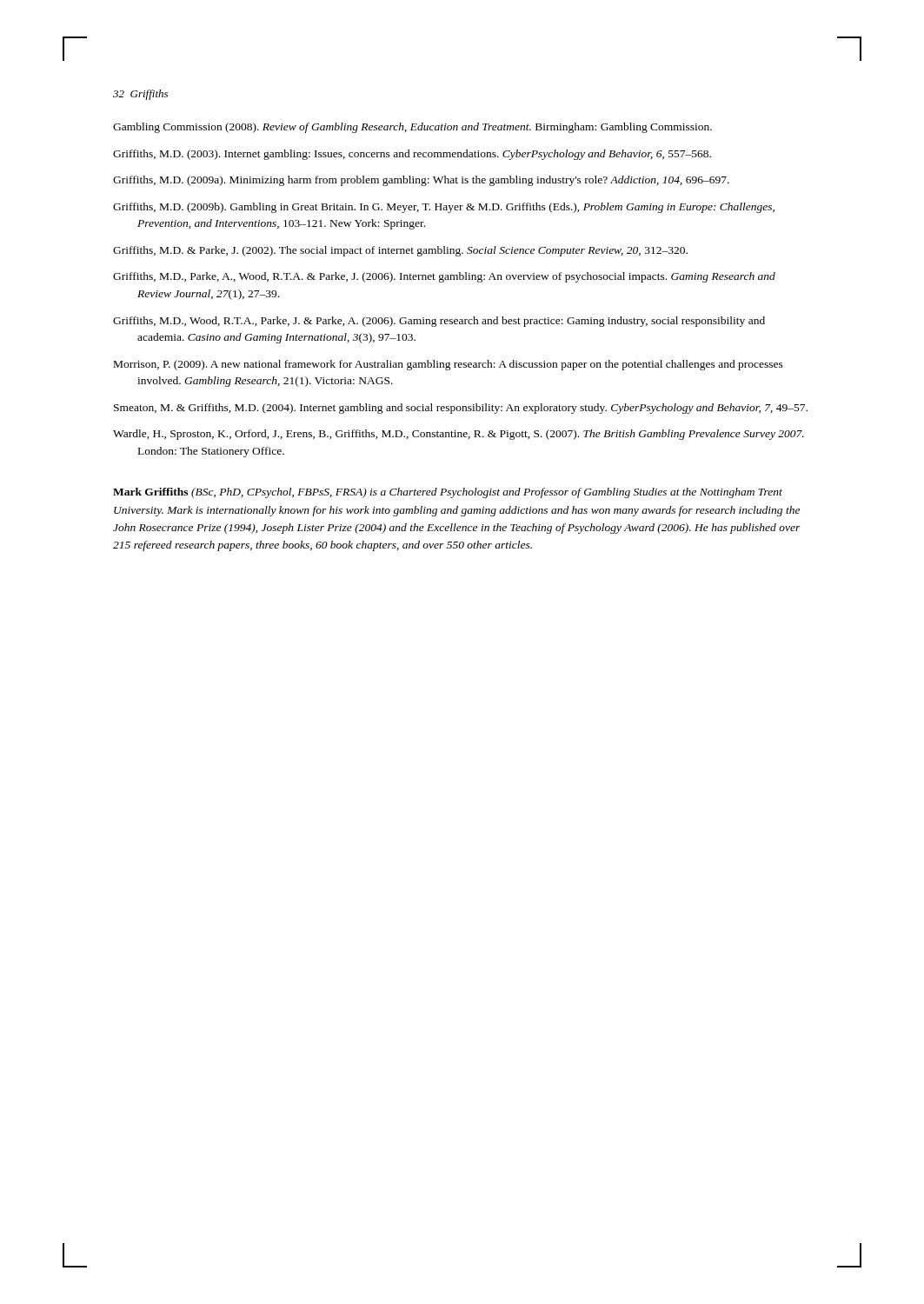Click on the list item that says "Griffiths, M.D. & Parke, J."

[x=401, y=250]
